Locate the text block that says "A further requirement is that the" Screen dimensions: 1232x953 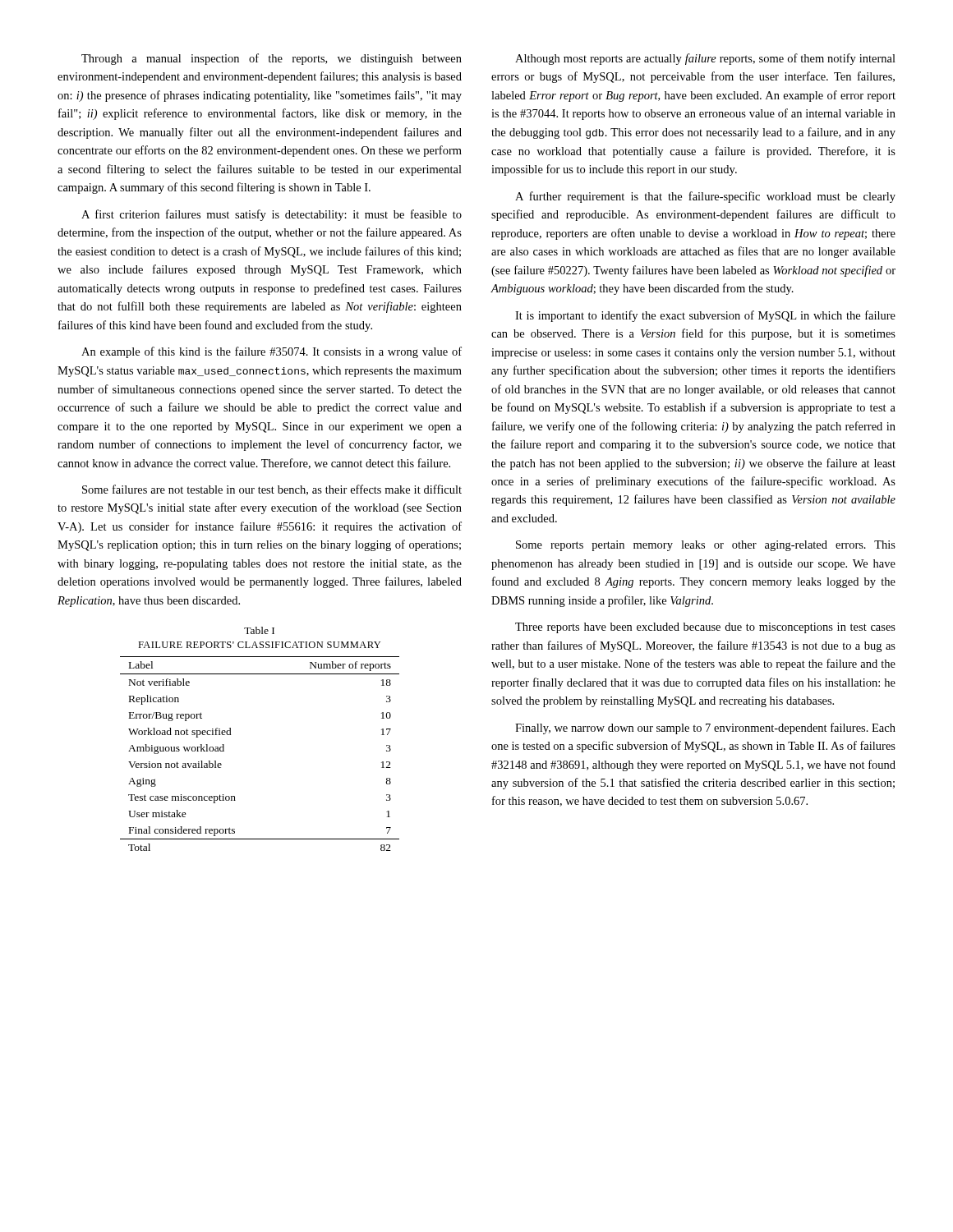click(x=693, y=243)
